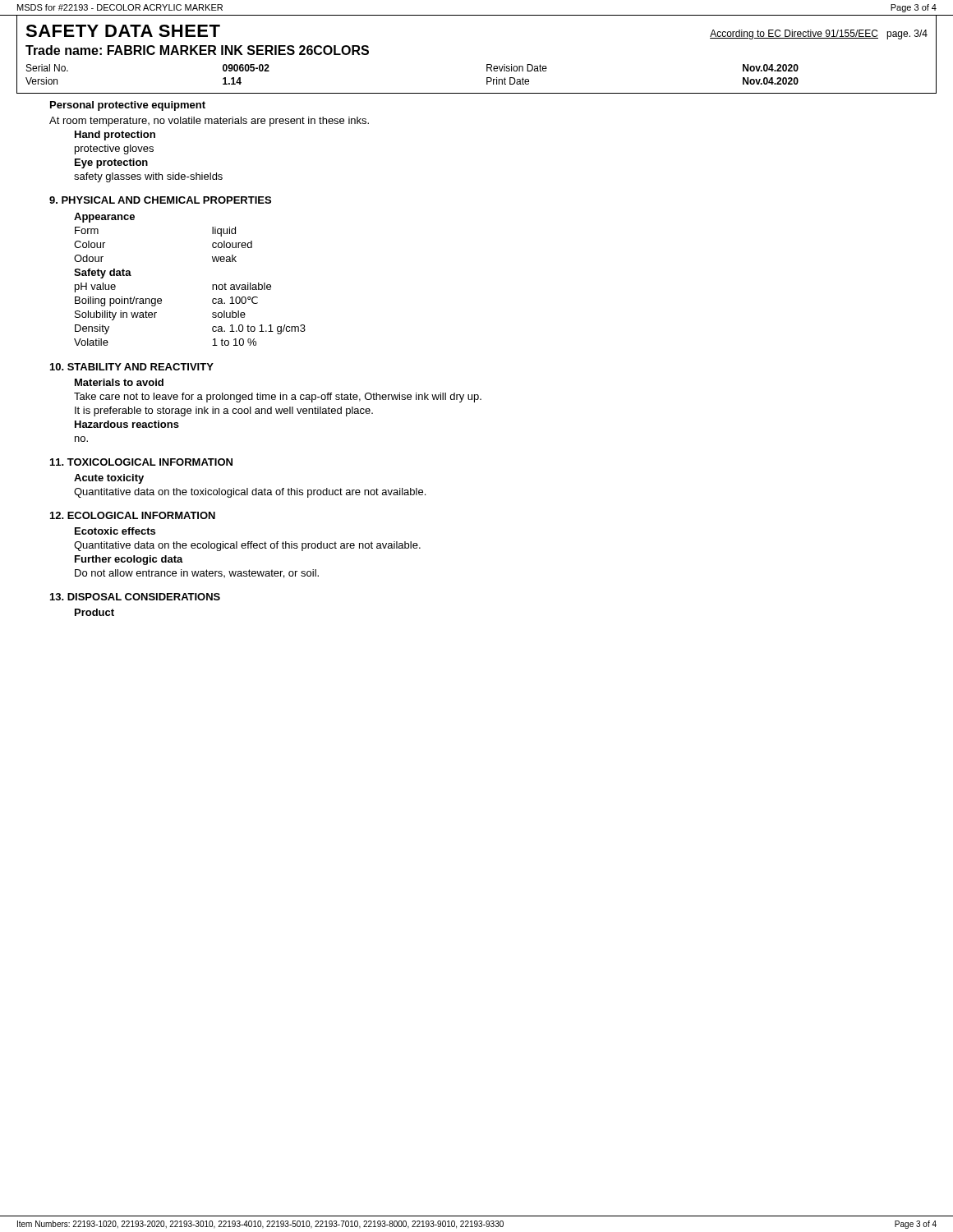The image size is (953, 1232).
Task: Locate the text "SAFETY DATA SHEET"
Action: 123,31
